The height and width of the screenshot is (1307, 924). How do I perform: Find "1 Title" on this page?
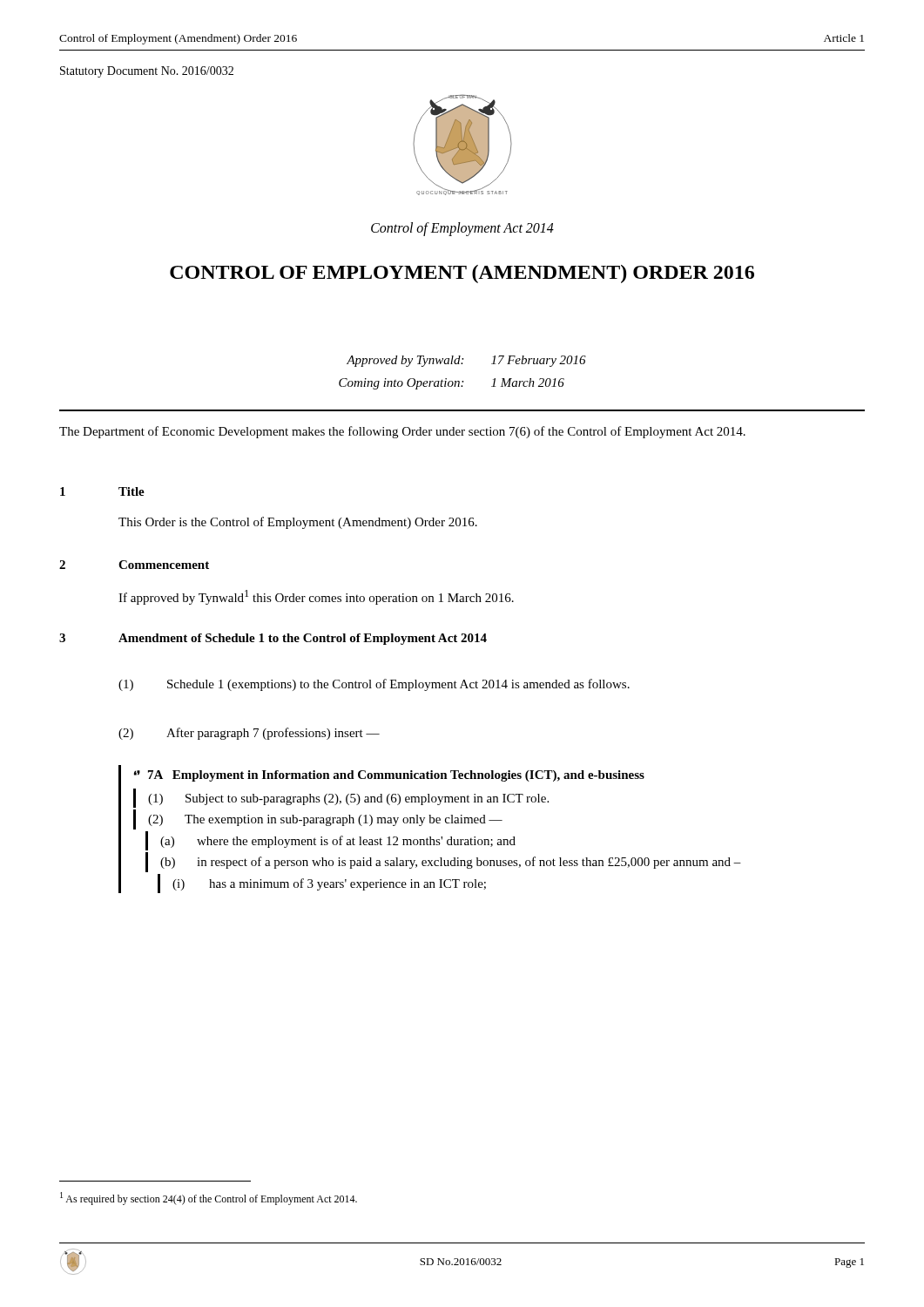62,491
